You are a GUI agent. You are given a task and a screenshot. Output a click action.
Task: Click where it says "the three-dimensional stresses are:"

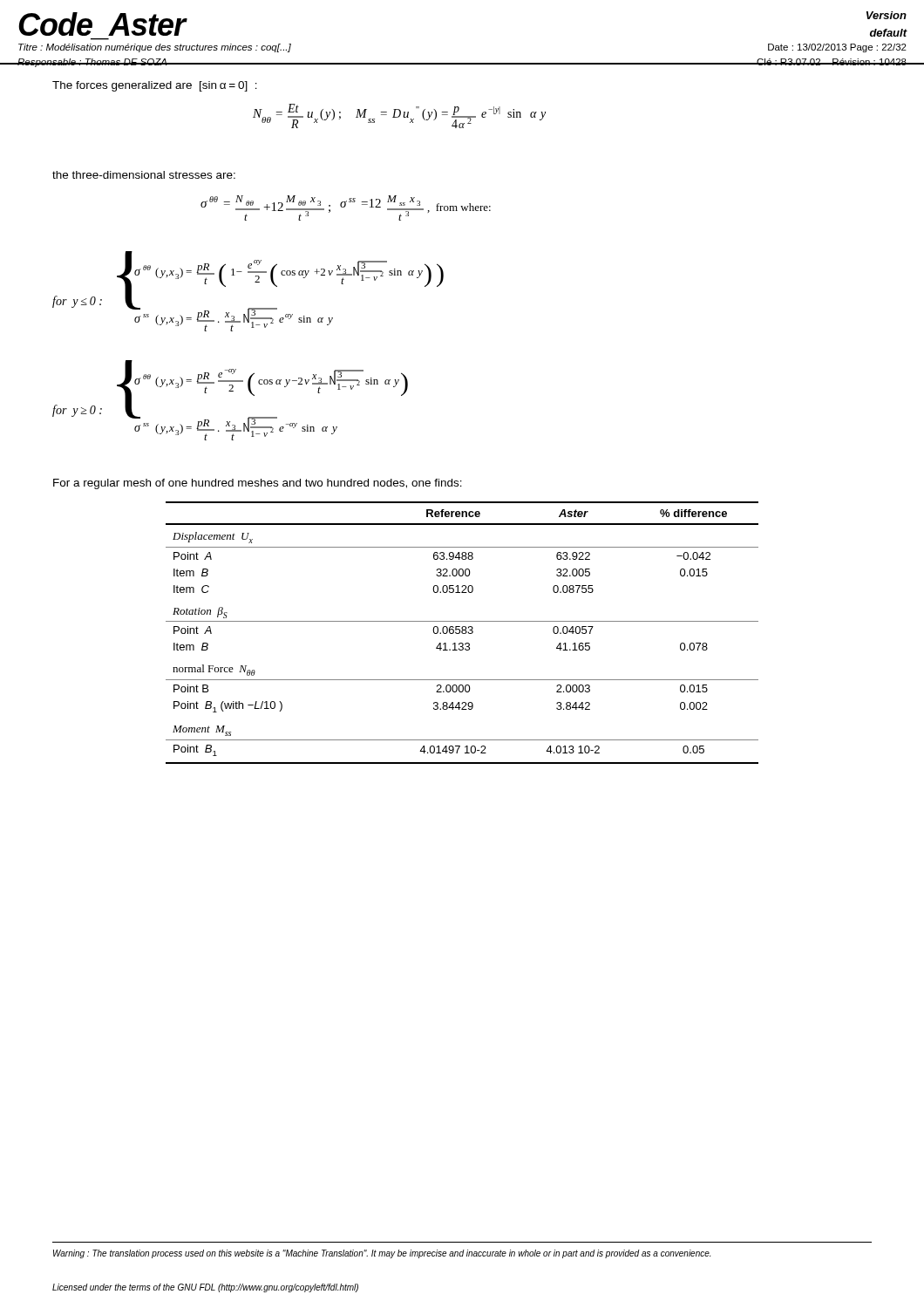point(144,175)
